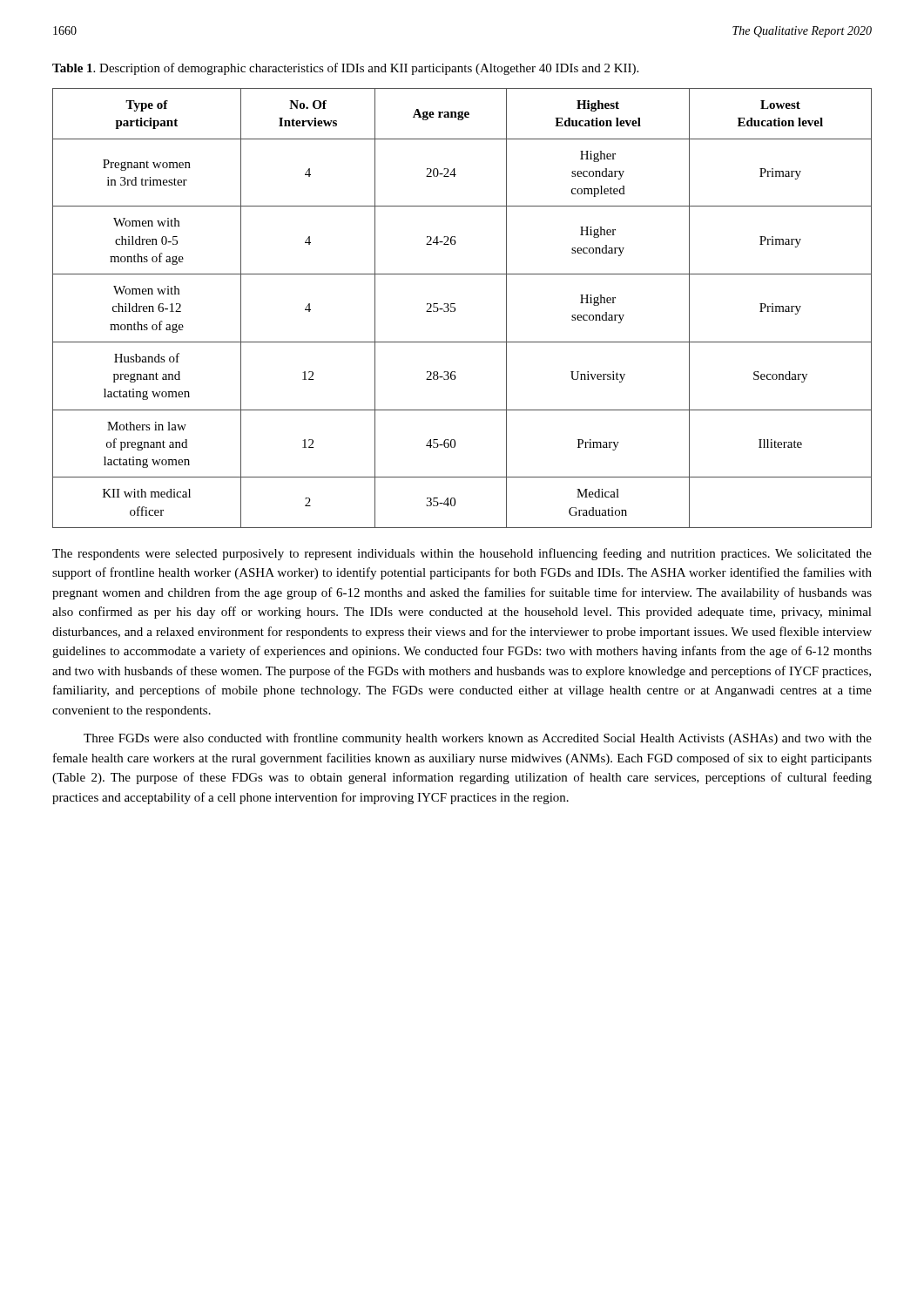Viewport: 924px width, 1307px height.
Task: Click on the region starting "Table 1. Description of demographic characteristics of"
Action: pyautogui.click(x=346, y=68)
